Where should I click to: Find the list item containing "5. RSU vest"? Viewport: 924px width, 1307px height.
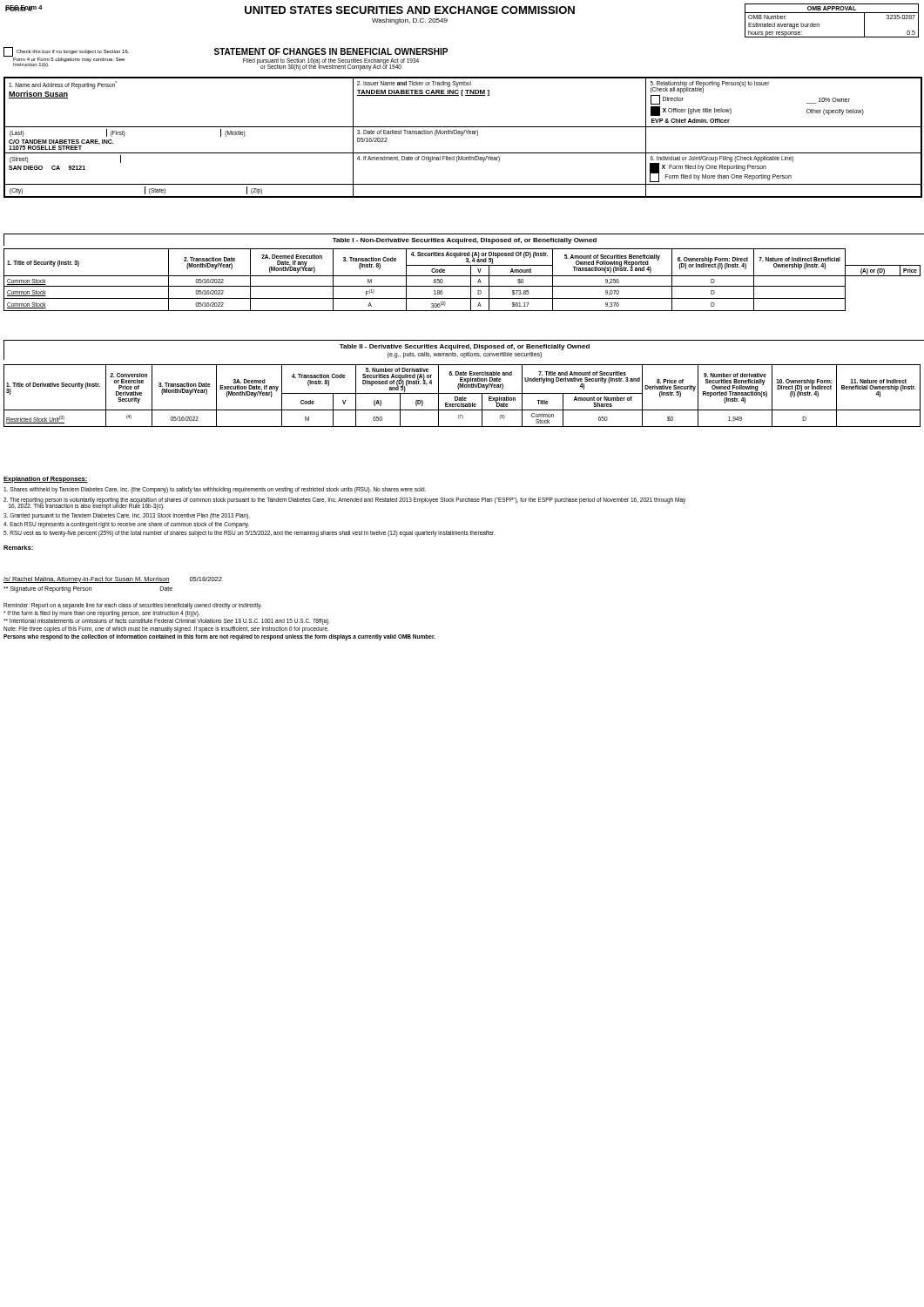(x=249, y=533)
